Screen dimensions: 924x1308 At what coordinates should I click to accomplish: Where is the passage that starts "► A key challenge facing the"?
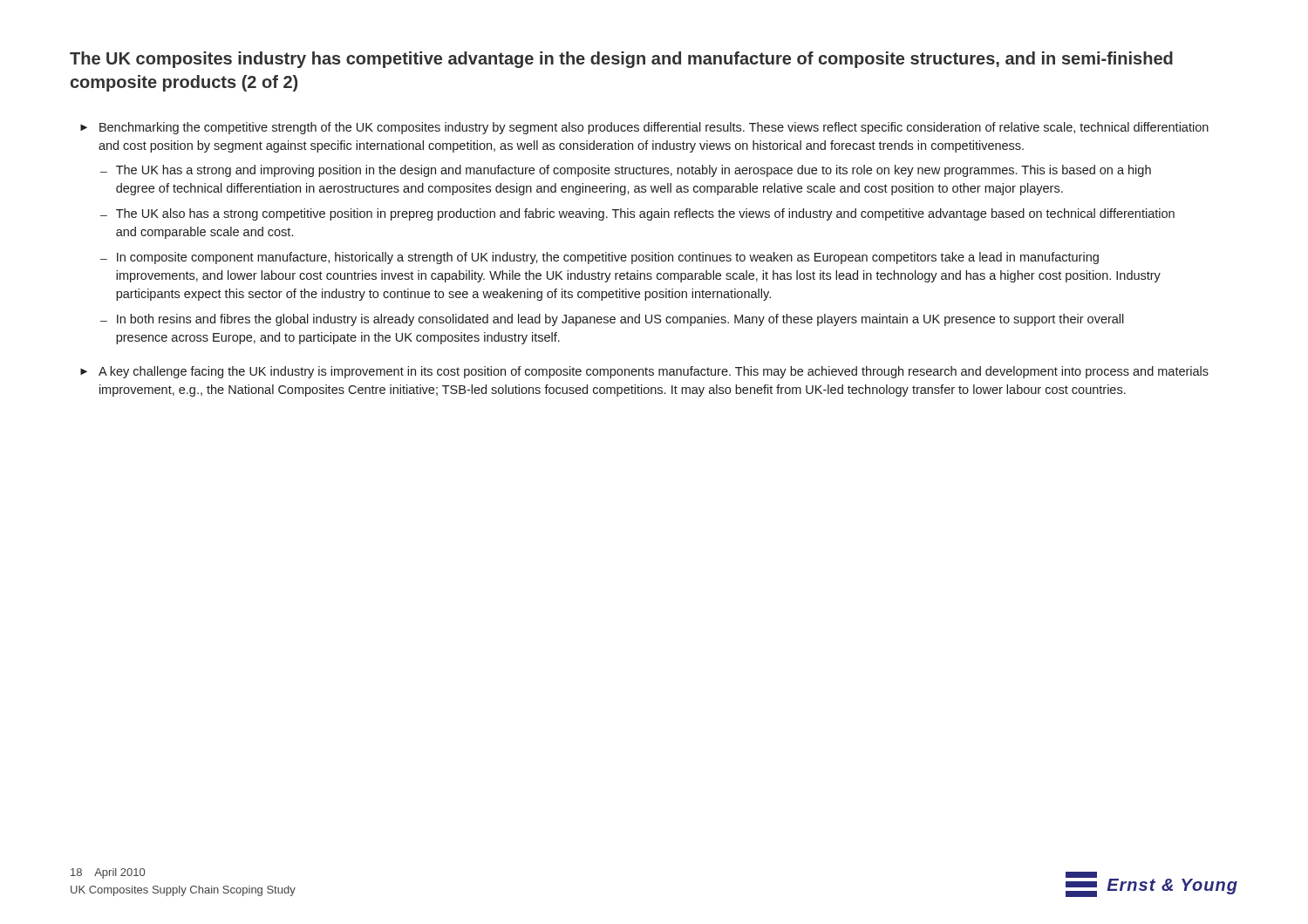point(647,381)
